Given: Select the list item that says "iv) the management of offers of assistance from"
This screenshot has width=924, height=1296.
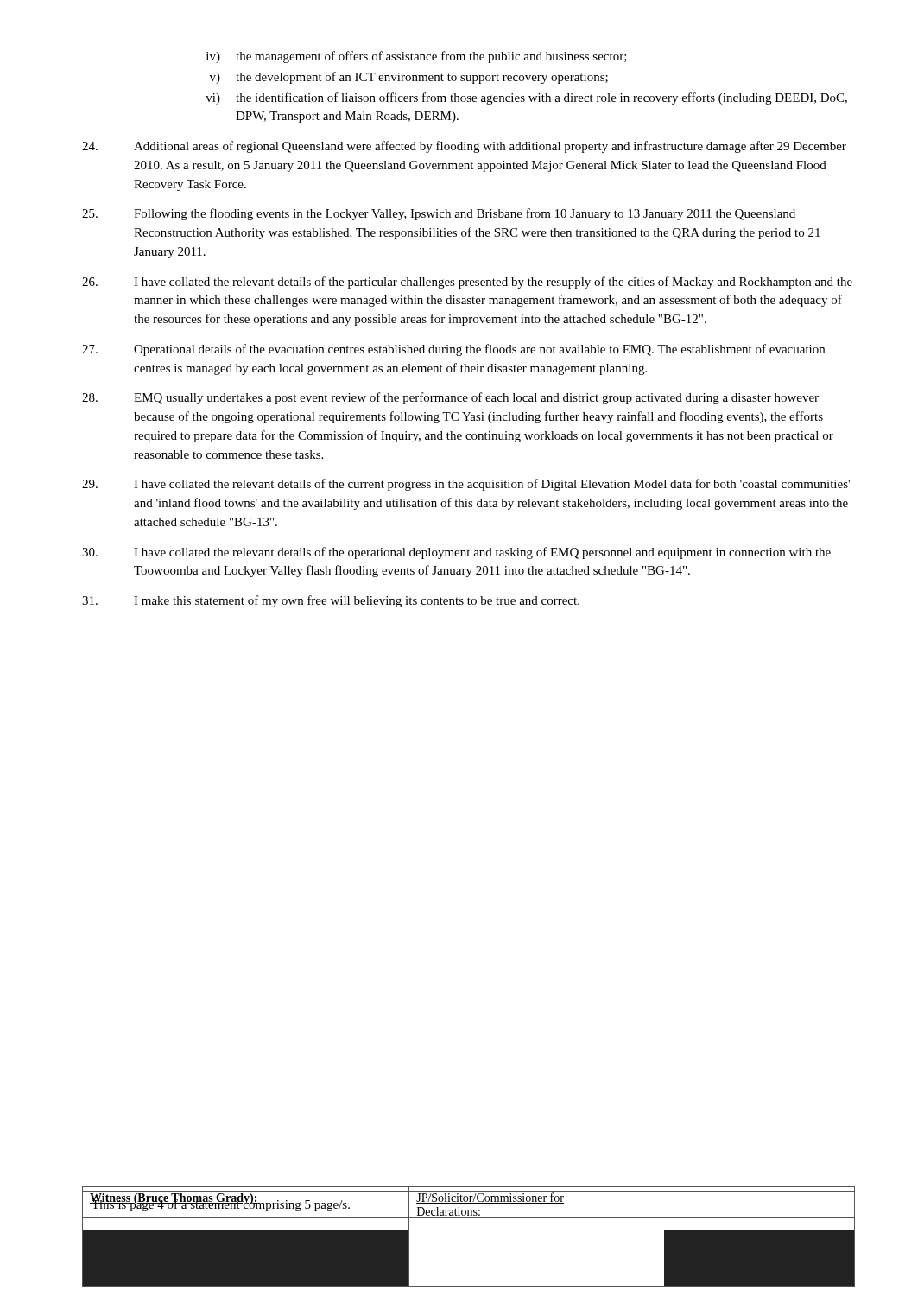Looking at the screenshot, I should [x=512, y=86].
